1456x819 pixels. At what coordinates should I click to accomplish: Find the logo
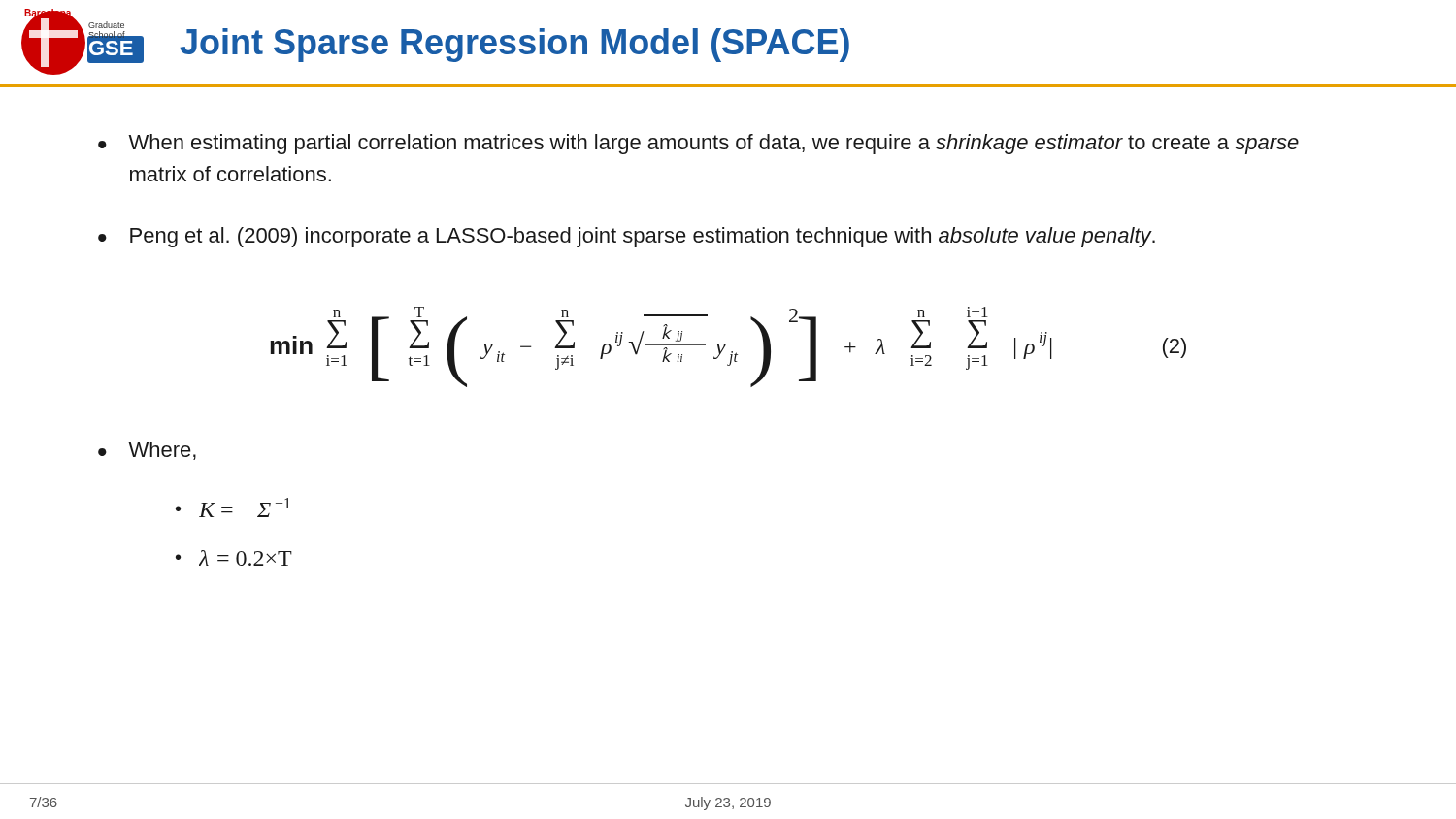(x=82, y=42)
